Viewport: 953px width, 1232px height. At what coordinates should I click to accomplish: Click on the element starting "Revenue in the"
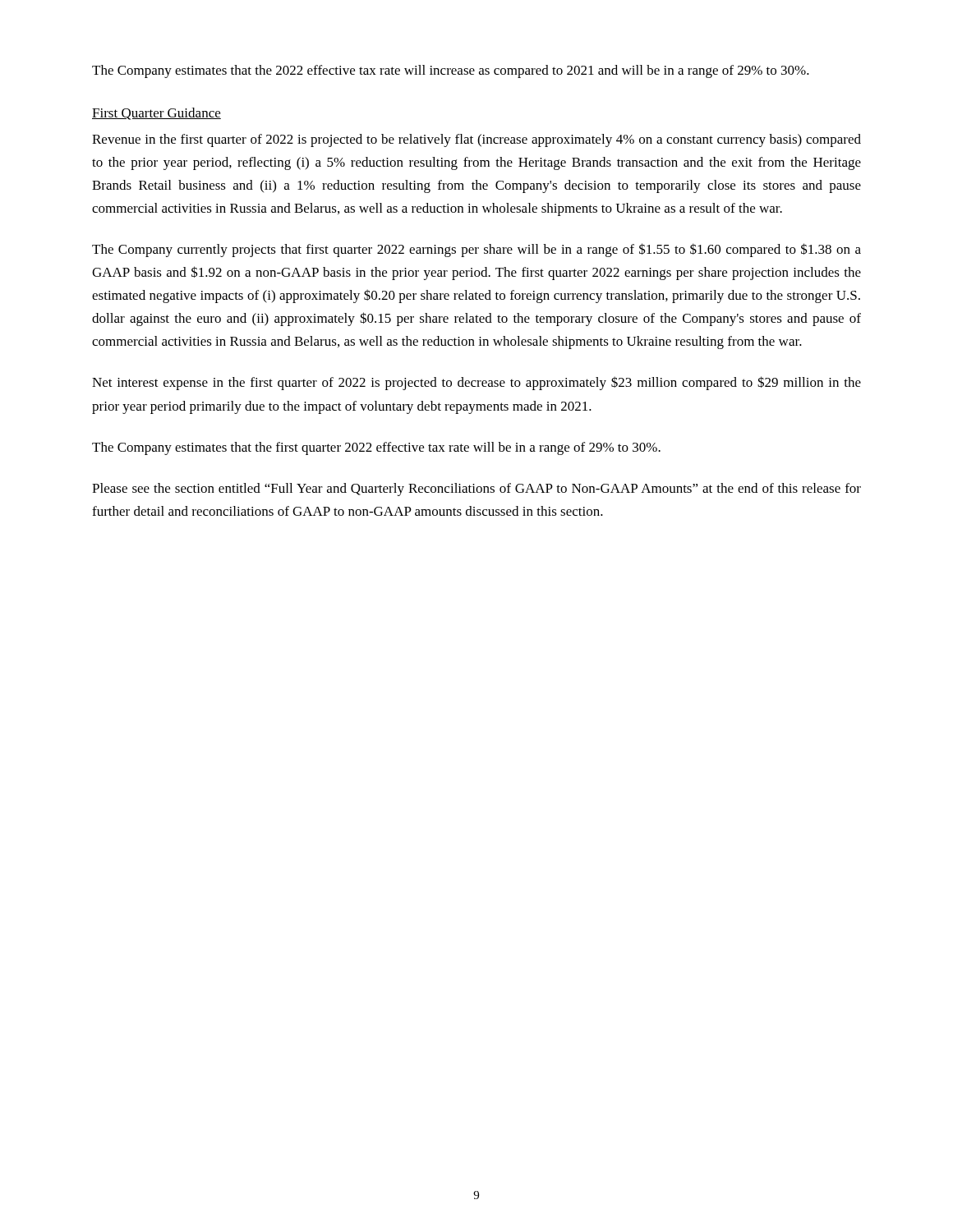pyautogui.click(x=476, y=174)
